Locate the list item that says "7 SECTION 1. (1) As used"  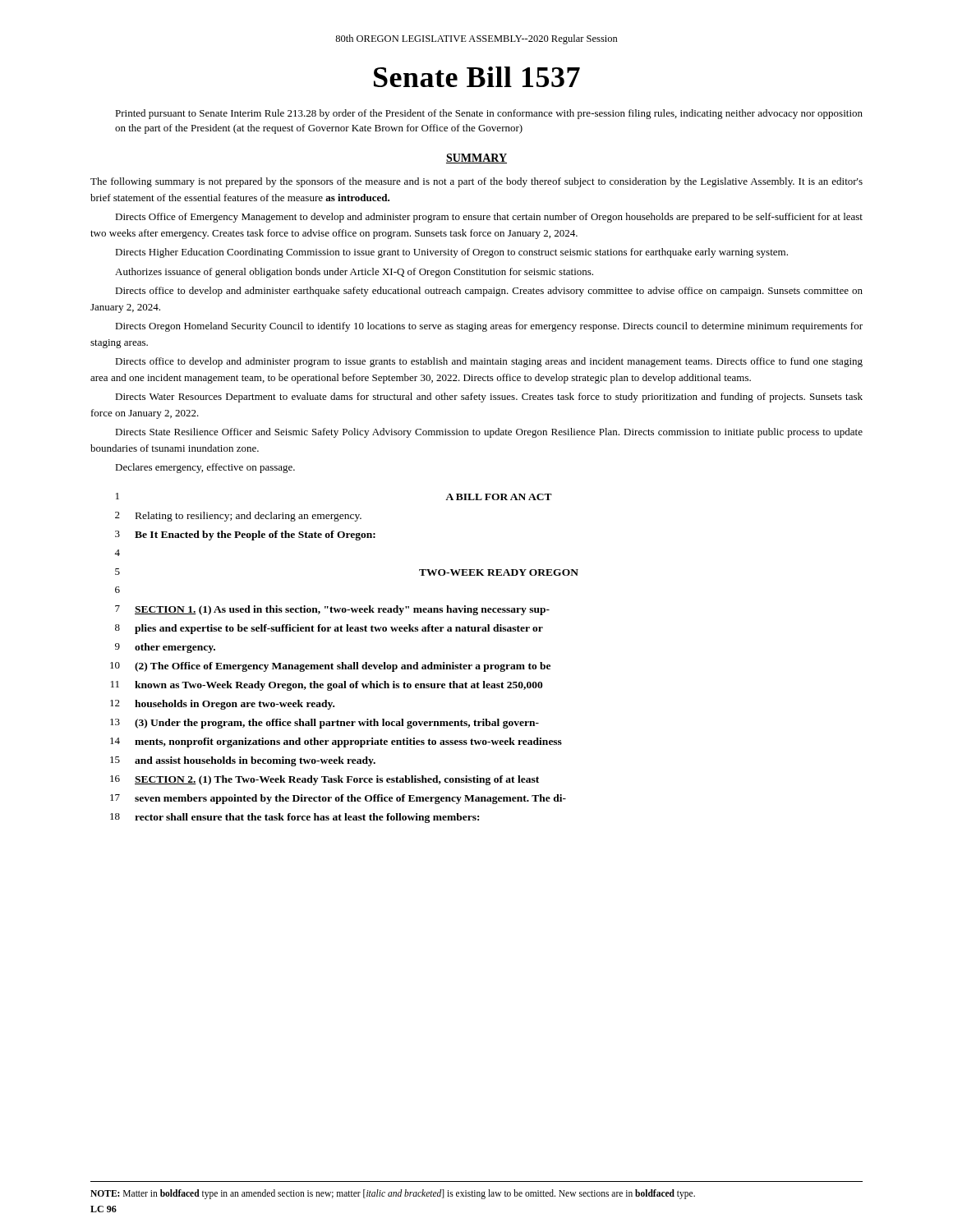point(476,610)
